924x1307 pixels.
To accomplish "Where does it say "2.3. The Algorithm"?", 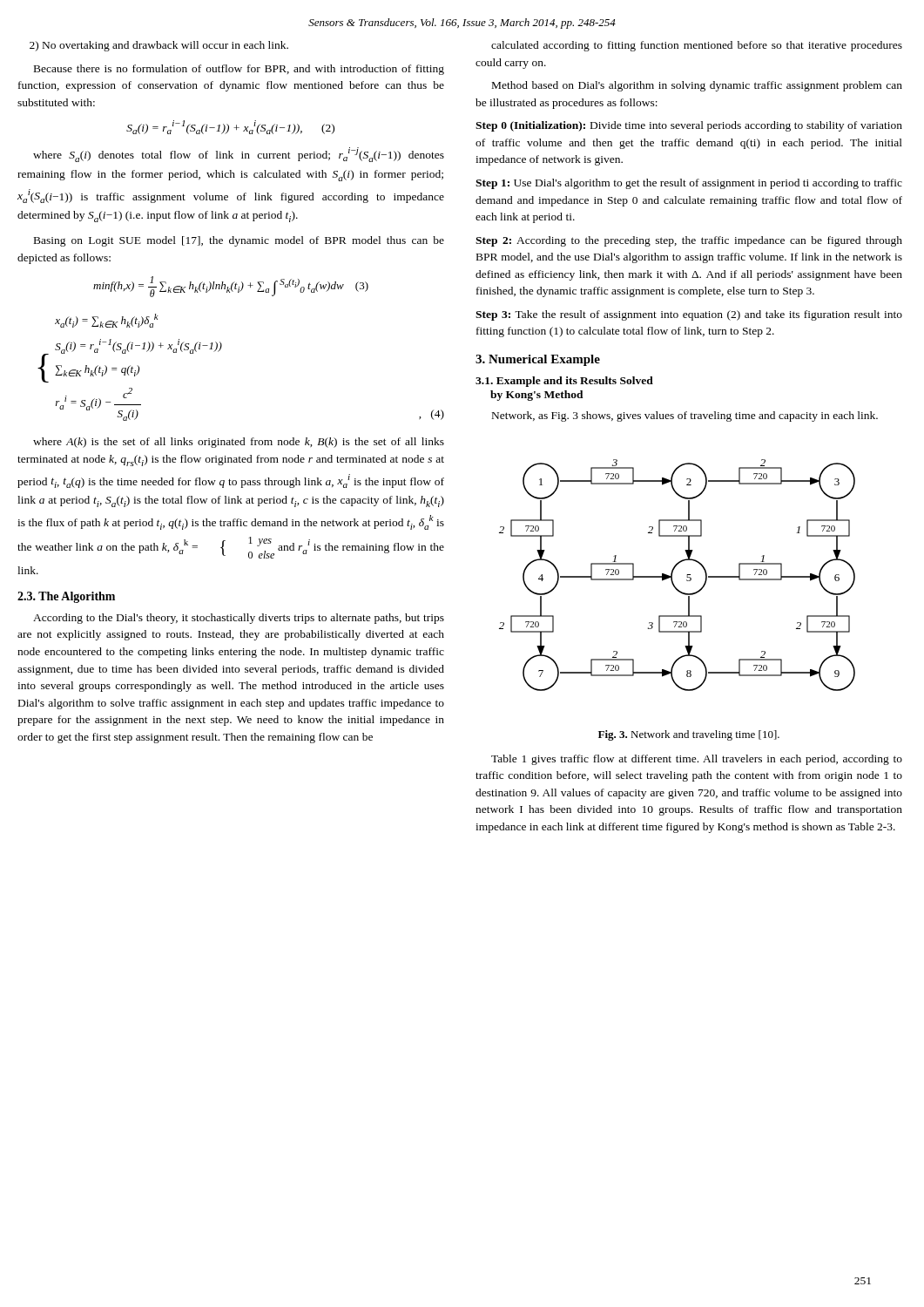I will click(66, 596).
